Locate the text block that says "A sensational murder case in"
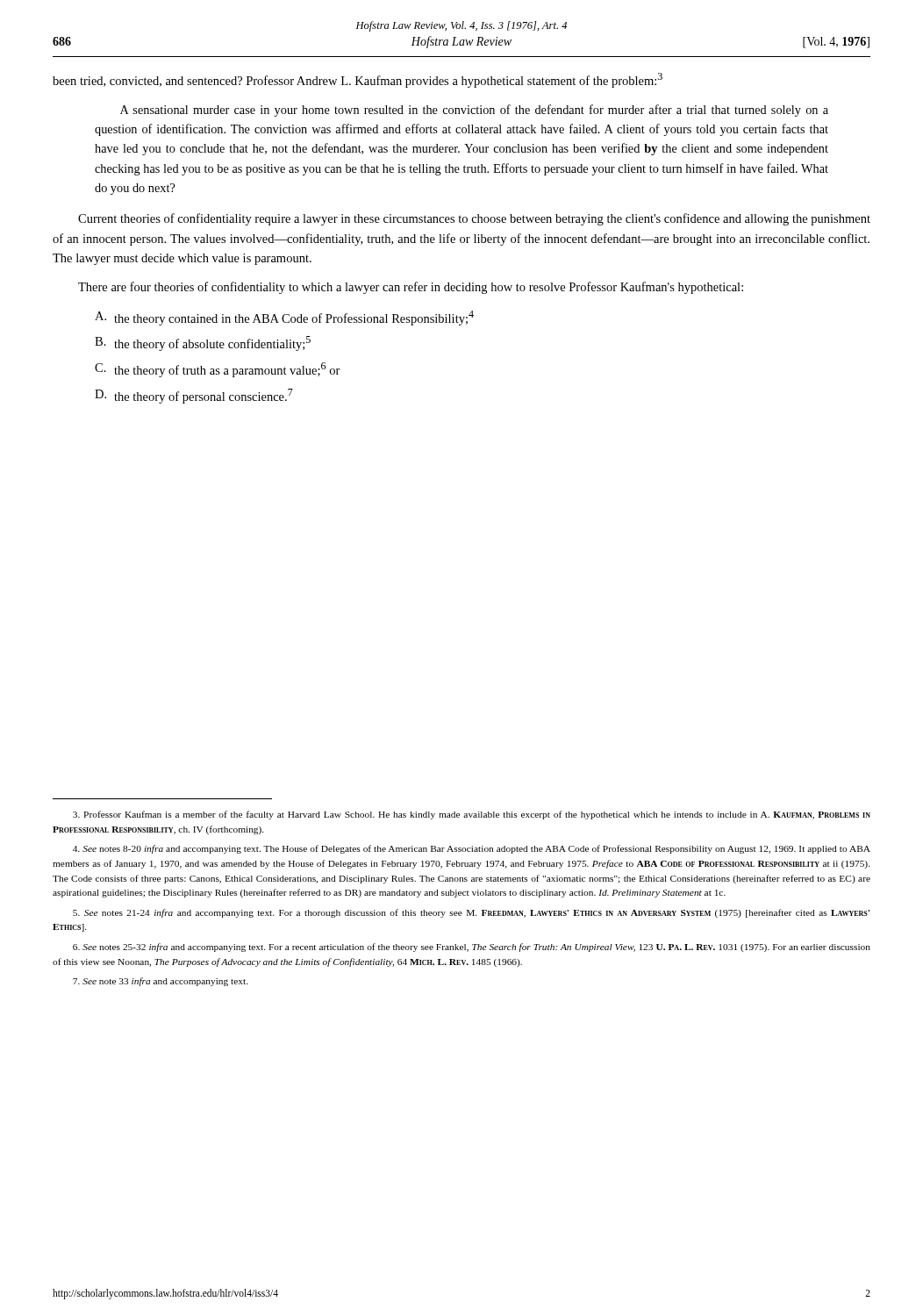Viewport: 923px width, 1316px height. 462,149
